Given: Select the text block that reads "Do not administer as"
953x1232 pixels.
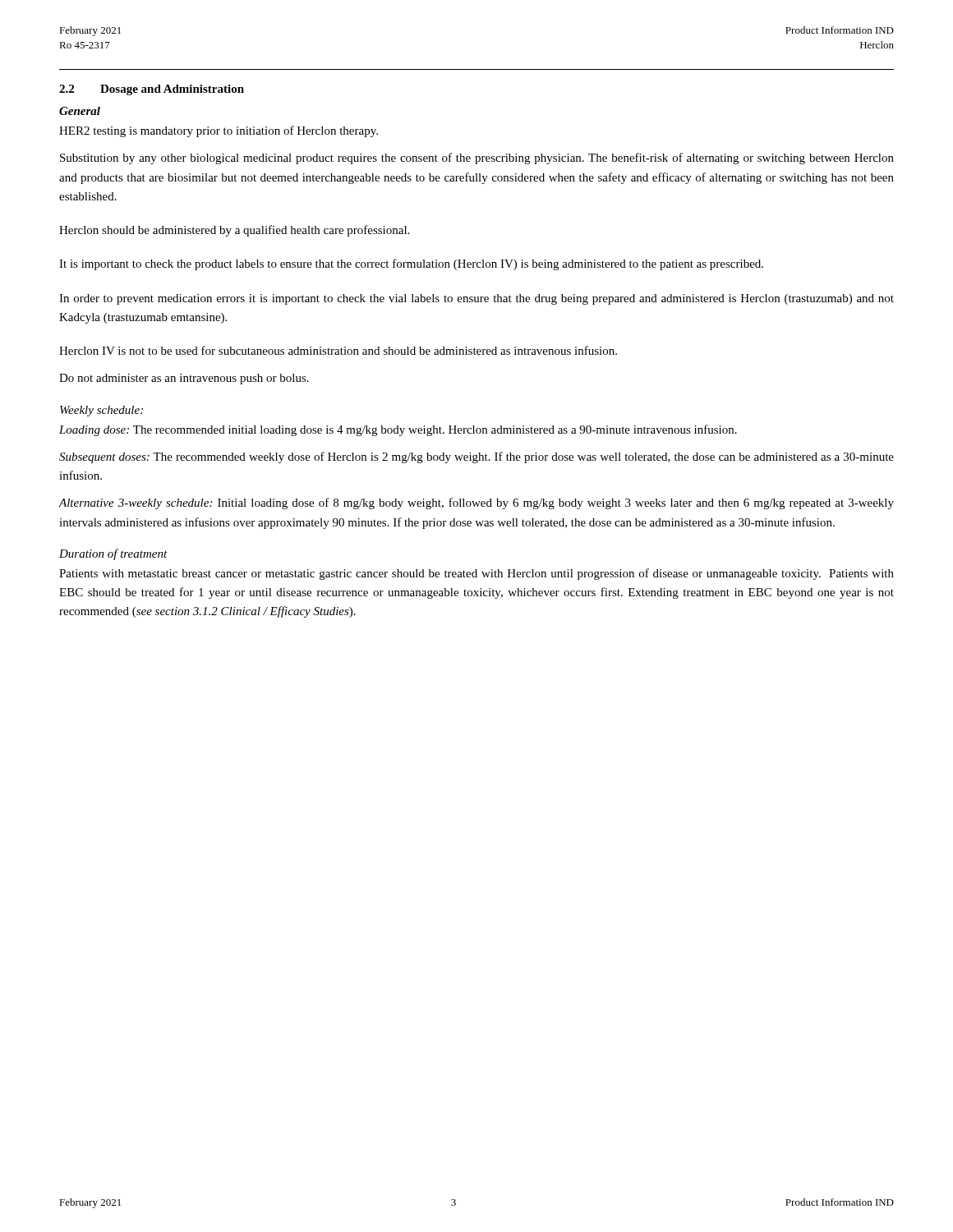Looking at the screenshot, I should 184,378.
